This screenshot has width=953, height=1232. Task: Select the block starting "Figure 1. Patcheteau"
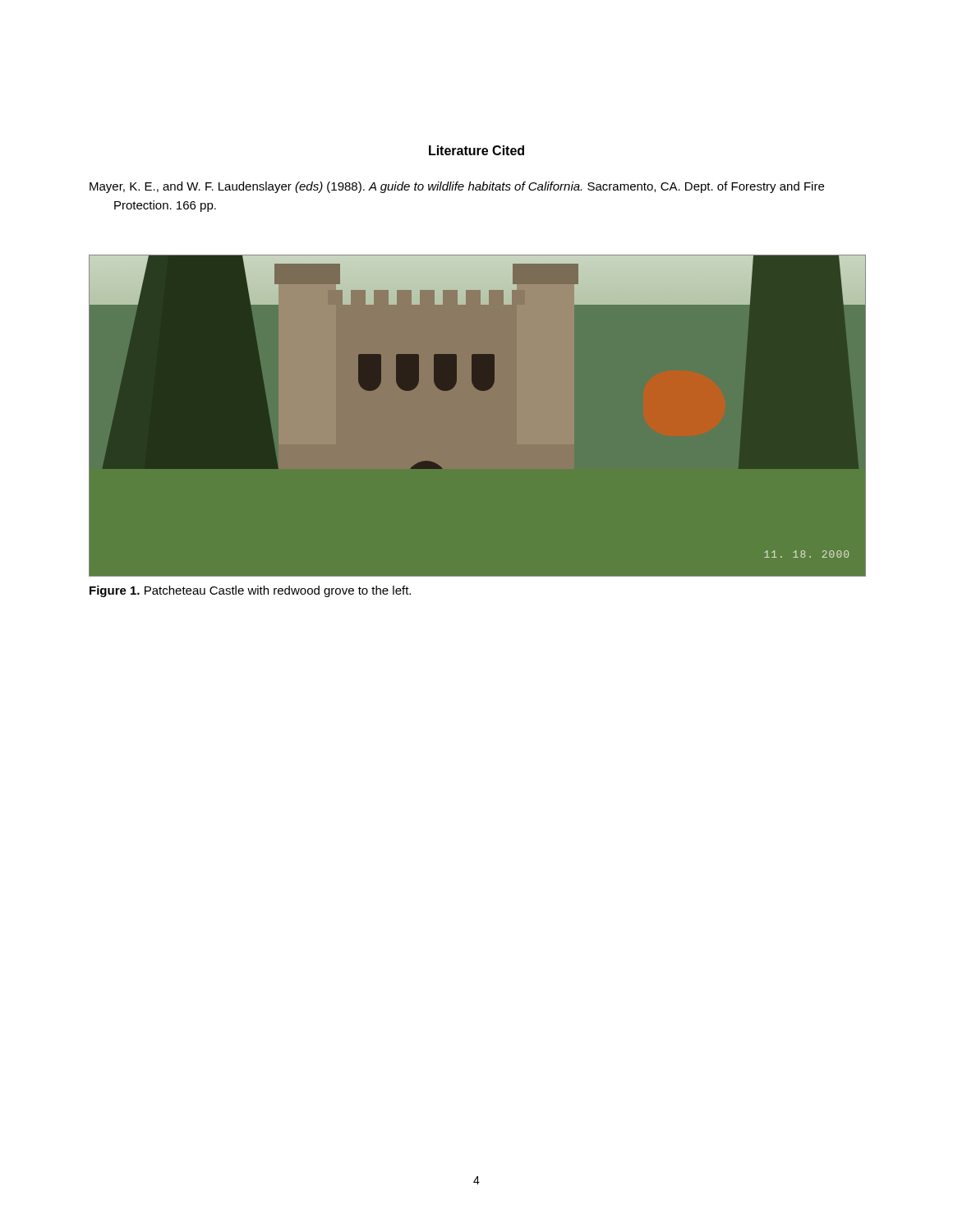coord(250,590)
